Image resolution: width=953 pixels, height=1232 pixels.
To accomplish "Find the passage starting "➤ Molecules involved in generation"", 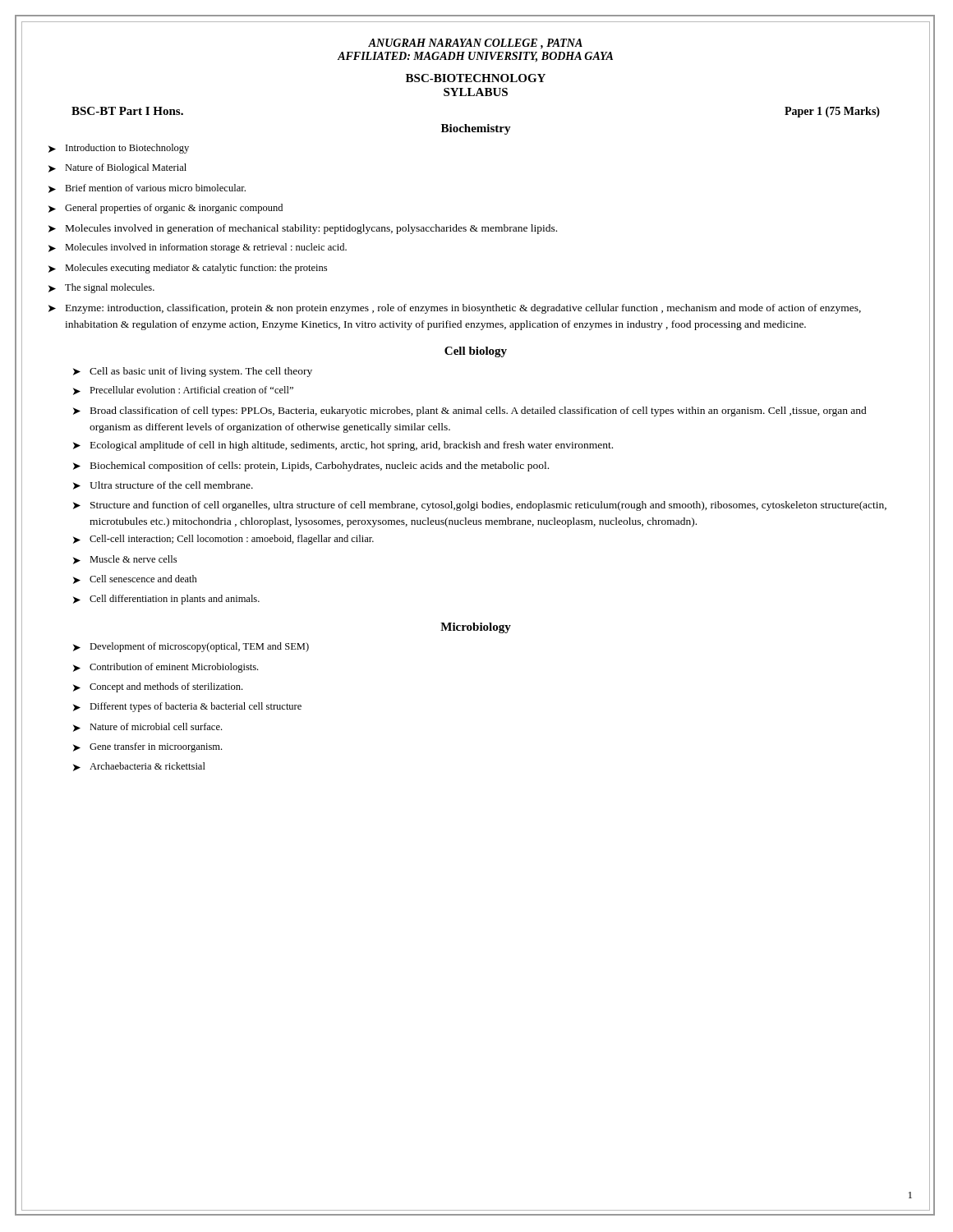I will (476, 229).
